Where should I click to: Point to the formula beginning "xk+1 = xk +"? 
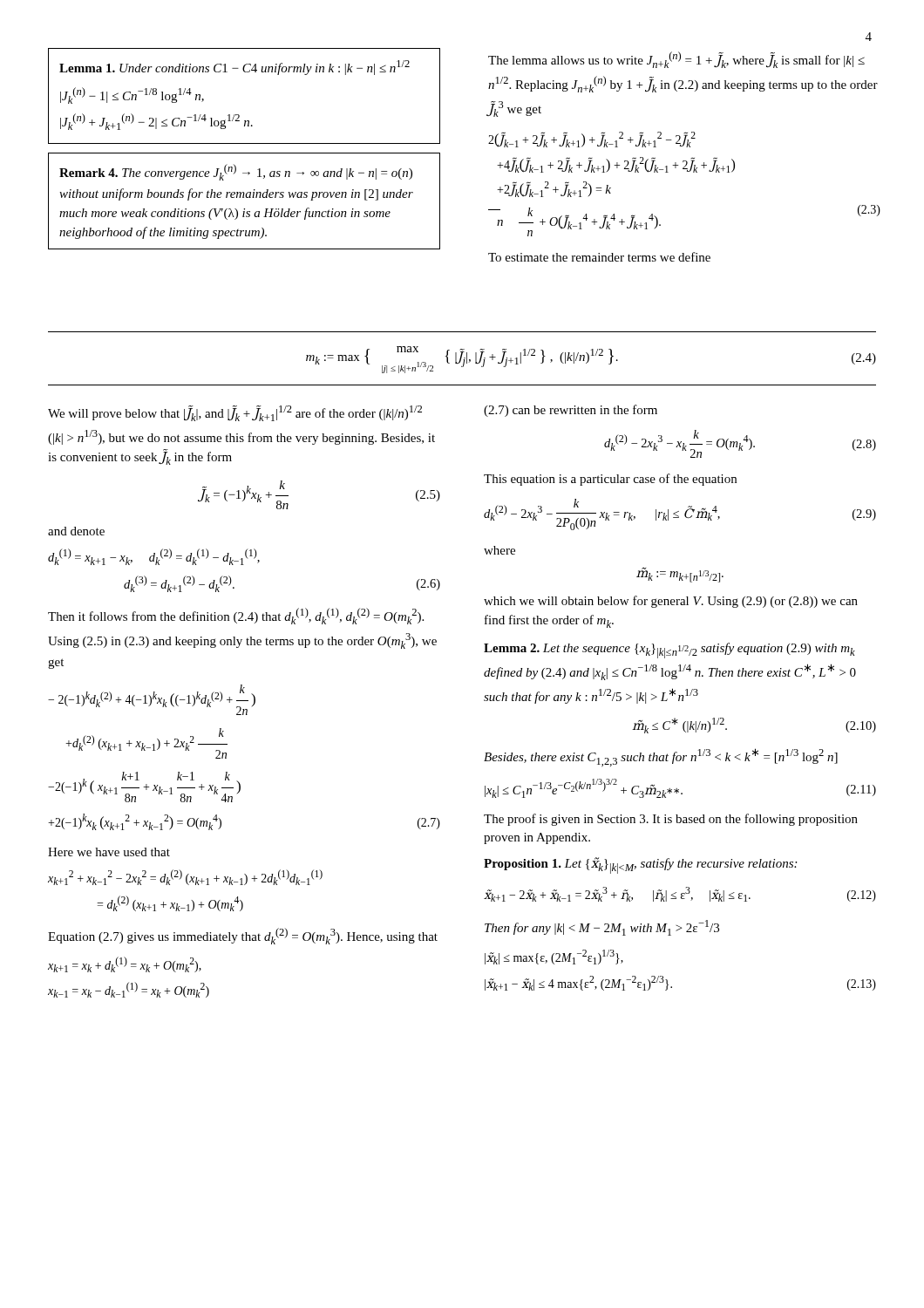(125, 964)
